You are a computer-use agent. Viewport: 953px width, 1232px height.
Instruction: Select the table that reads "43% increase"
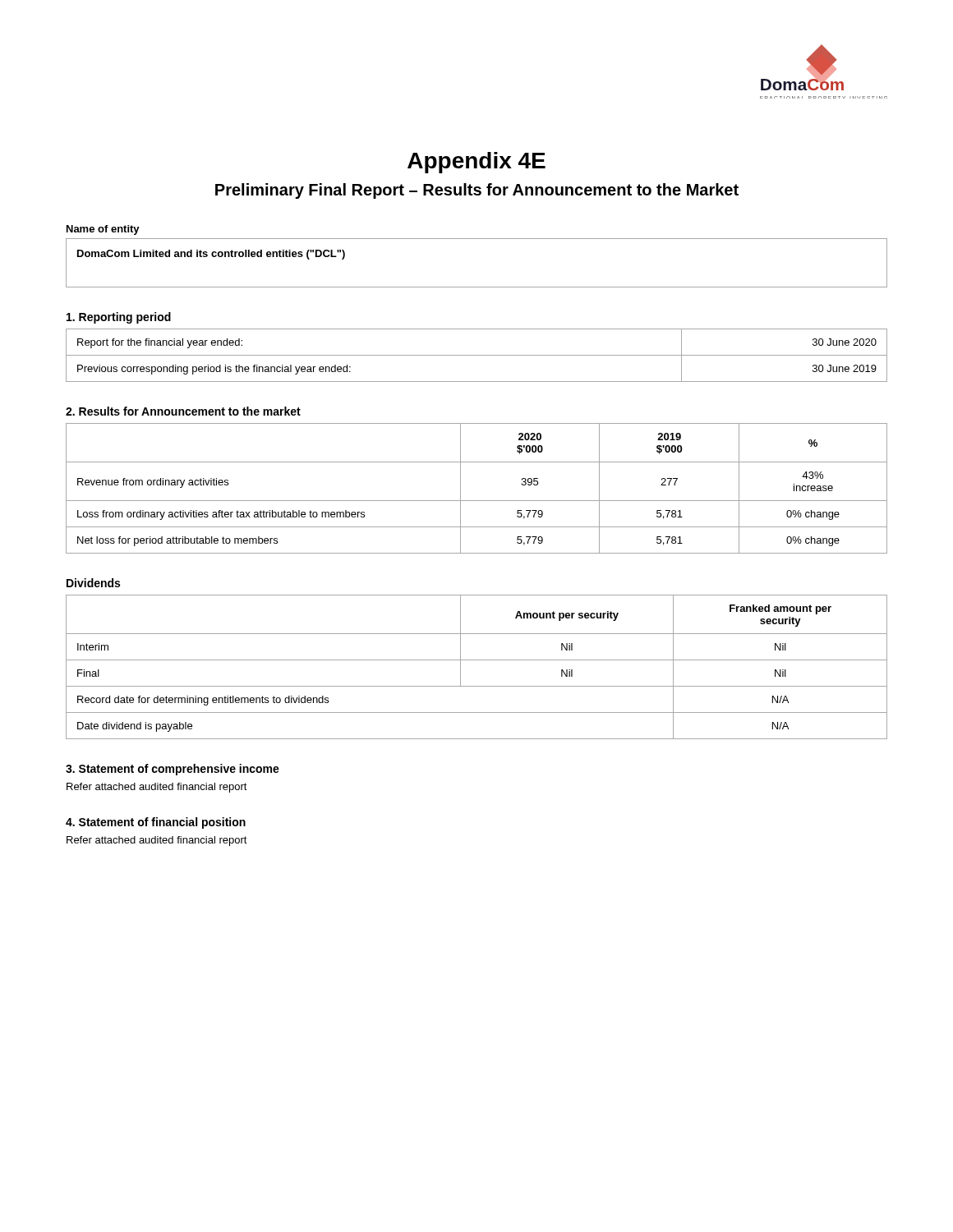click(x=476, y=488)
